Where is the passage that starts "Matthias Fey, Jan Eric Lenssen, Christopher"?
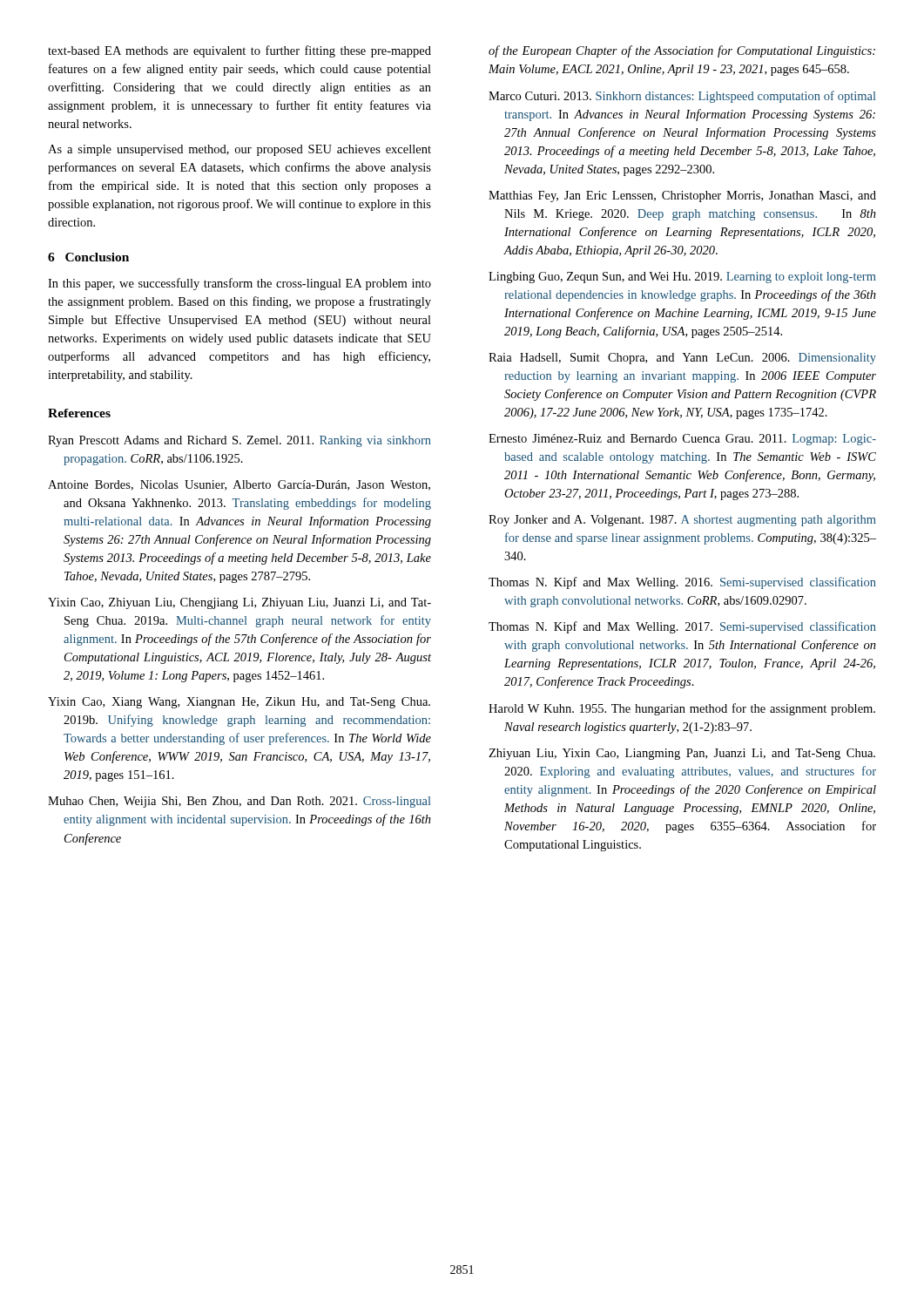This screenshot has width=924, height=1307. 682,223
